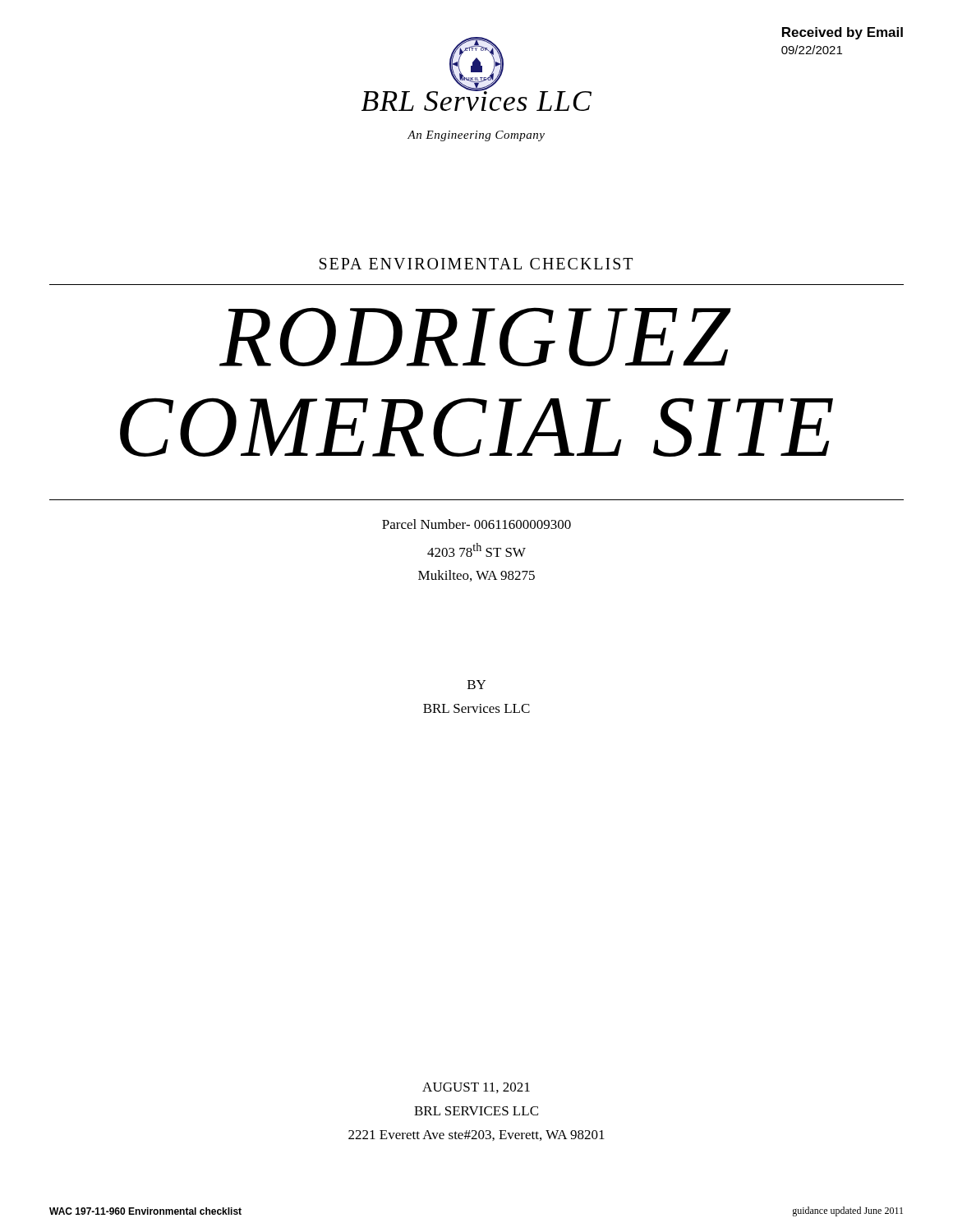The width and height of the screenshot is (953, 1232).
Task: Select the title that says "RODRIGUEZCOMERCIAL SITE"
Action: pyautogui.click(x=476, y=382)
